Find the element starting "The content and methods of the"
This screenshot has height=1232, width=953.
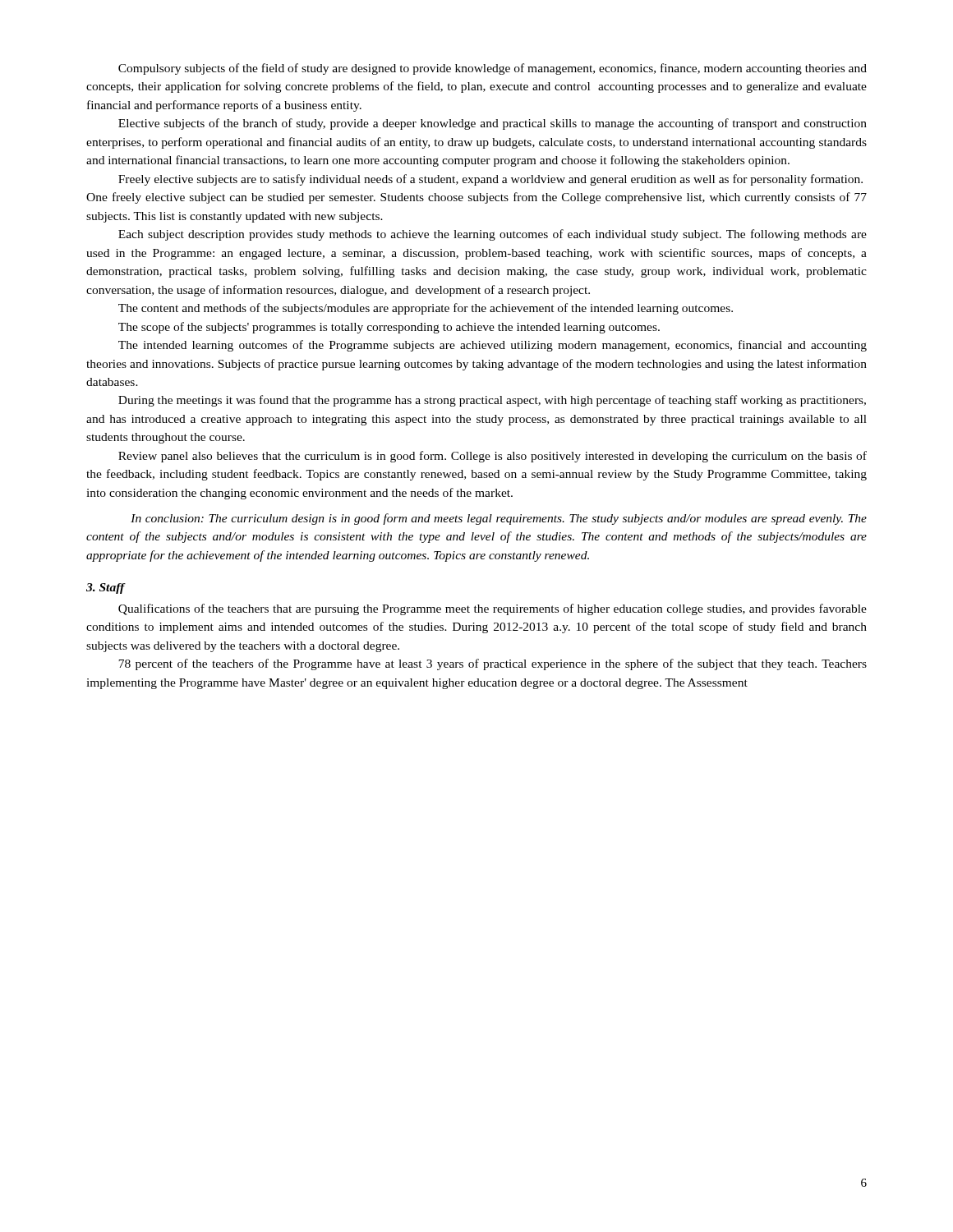pyautogui.click(x=476, y=308)
